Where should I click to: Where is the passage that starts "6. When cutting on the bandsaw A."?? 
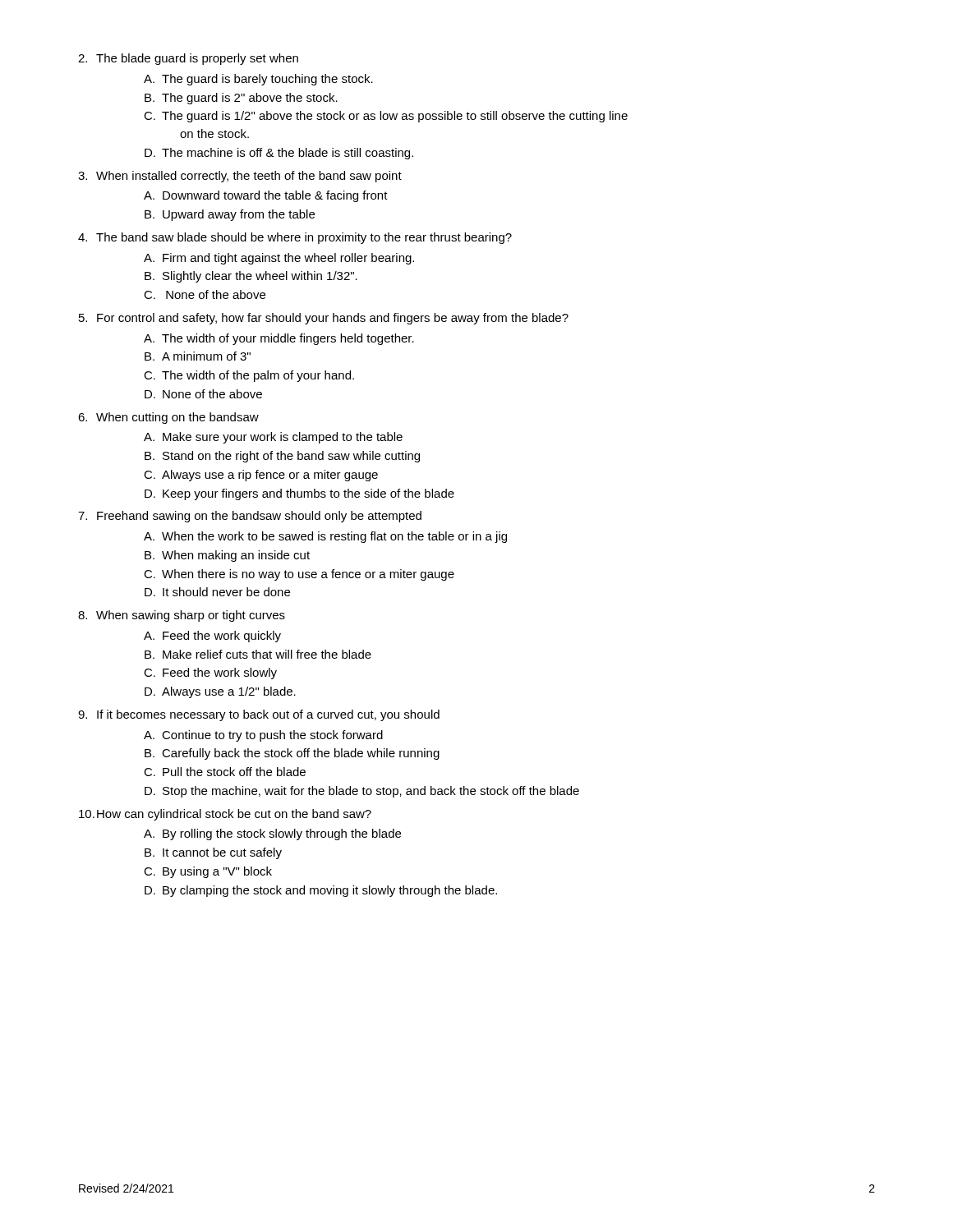click(168, 418)
